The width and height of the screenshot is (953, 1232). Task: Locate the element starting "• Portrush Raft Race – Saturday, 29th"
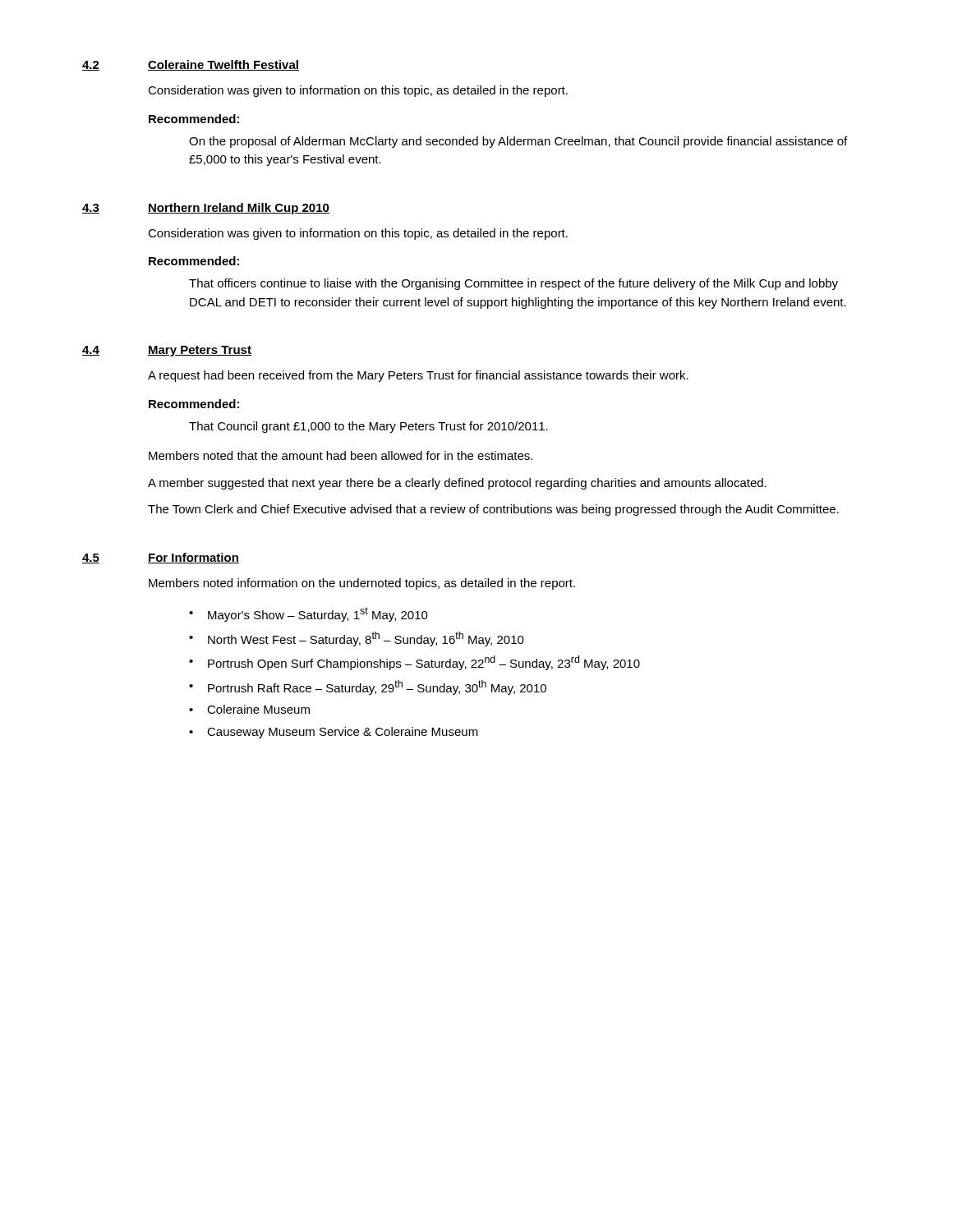coord(530,687)
